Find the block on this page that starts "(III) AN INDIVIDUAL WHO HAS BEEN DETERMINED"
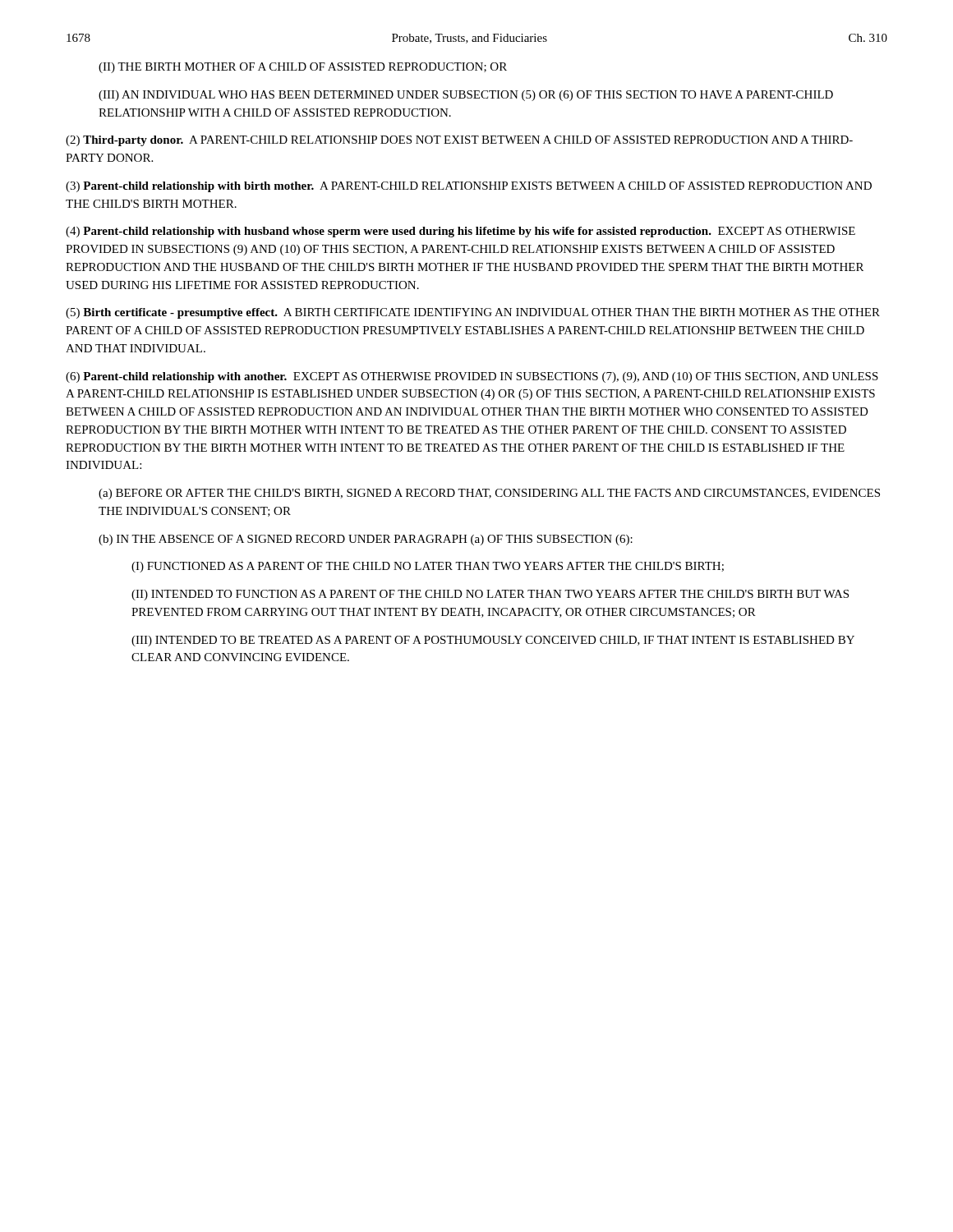Screen dimensions: 1232x953 [466, 103]
